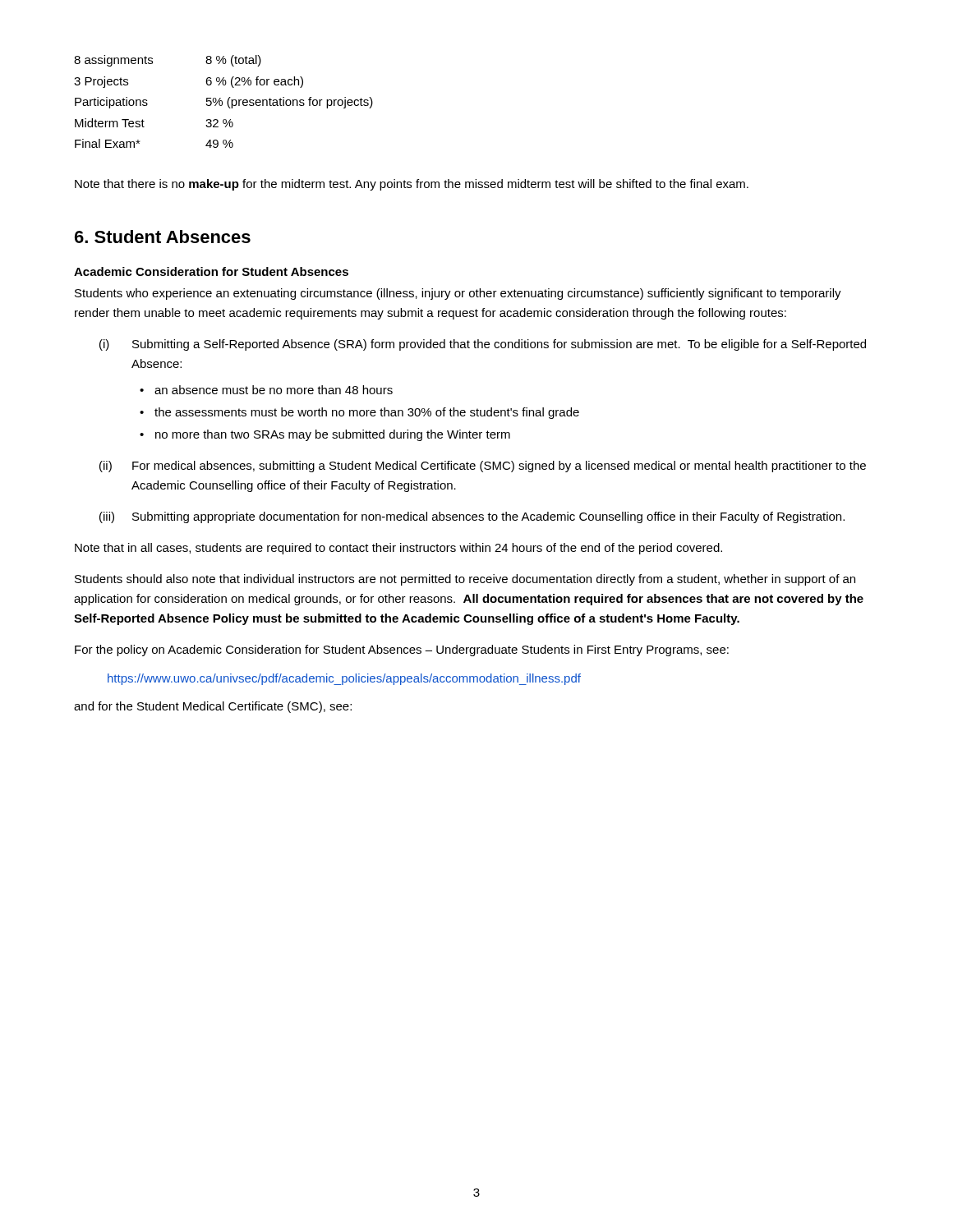The height and width of the screenshot is (1232, 953).
Task: Click the section header that begins "Academic Consideration for"
Action: (x=211, y=271)
